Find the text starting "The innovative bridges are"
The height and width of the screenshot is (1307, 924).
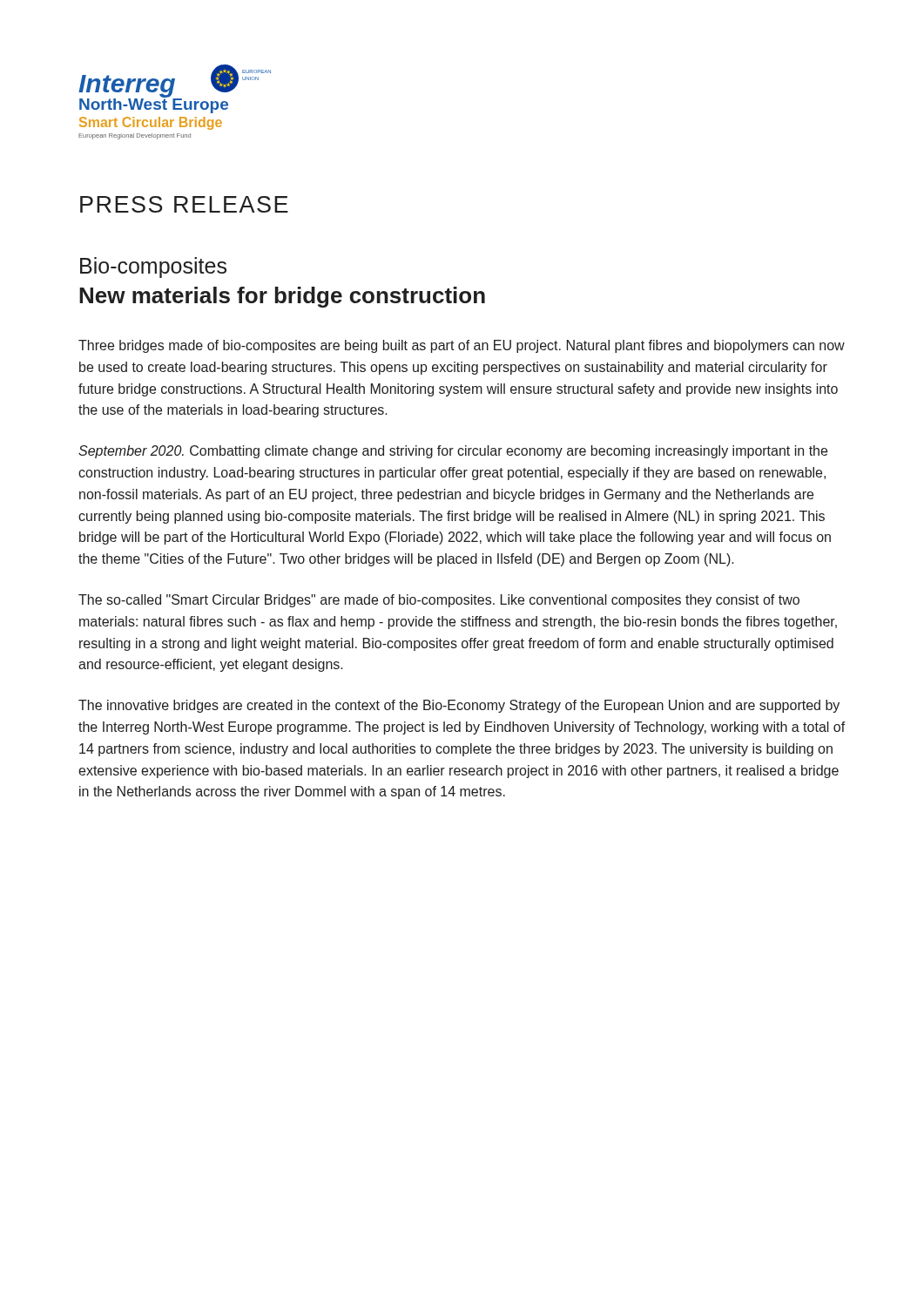point(462,749)
